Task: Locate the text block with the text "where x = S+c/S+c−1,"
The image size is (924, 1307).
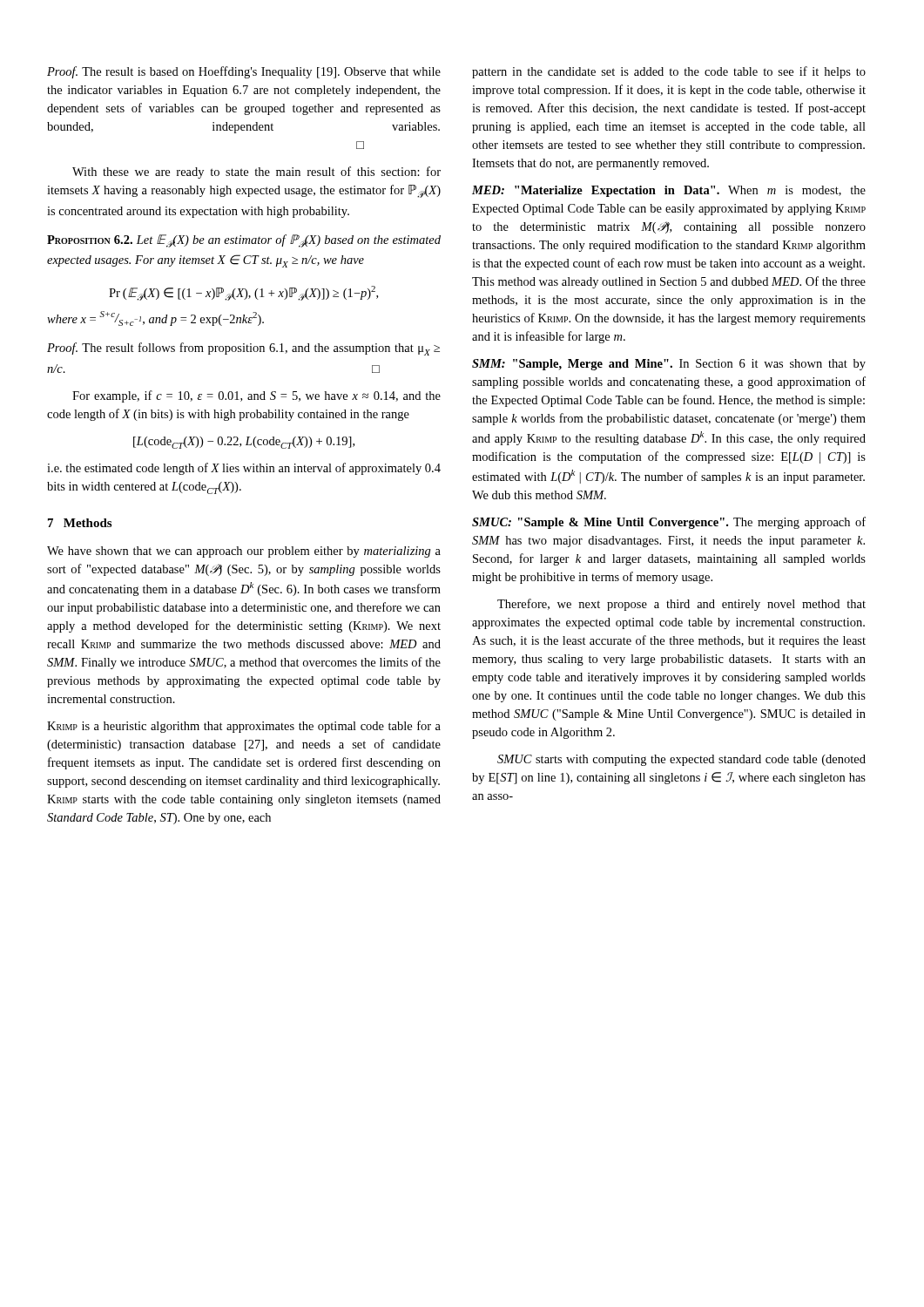Action: click(244, 319)
